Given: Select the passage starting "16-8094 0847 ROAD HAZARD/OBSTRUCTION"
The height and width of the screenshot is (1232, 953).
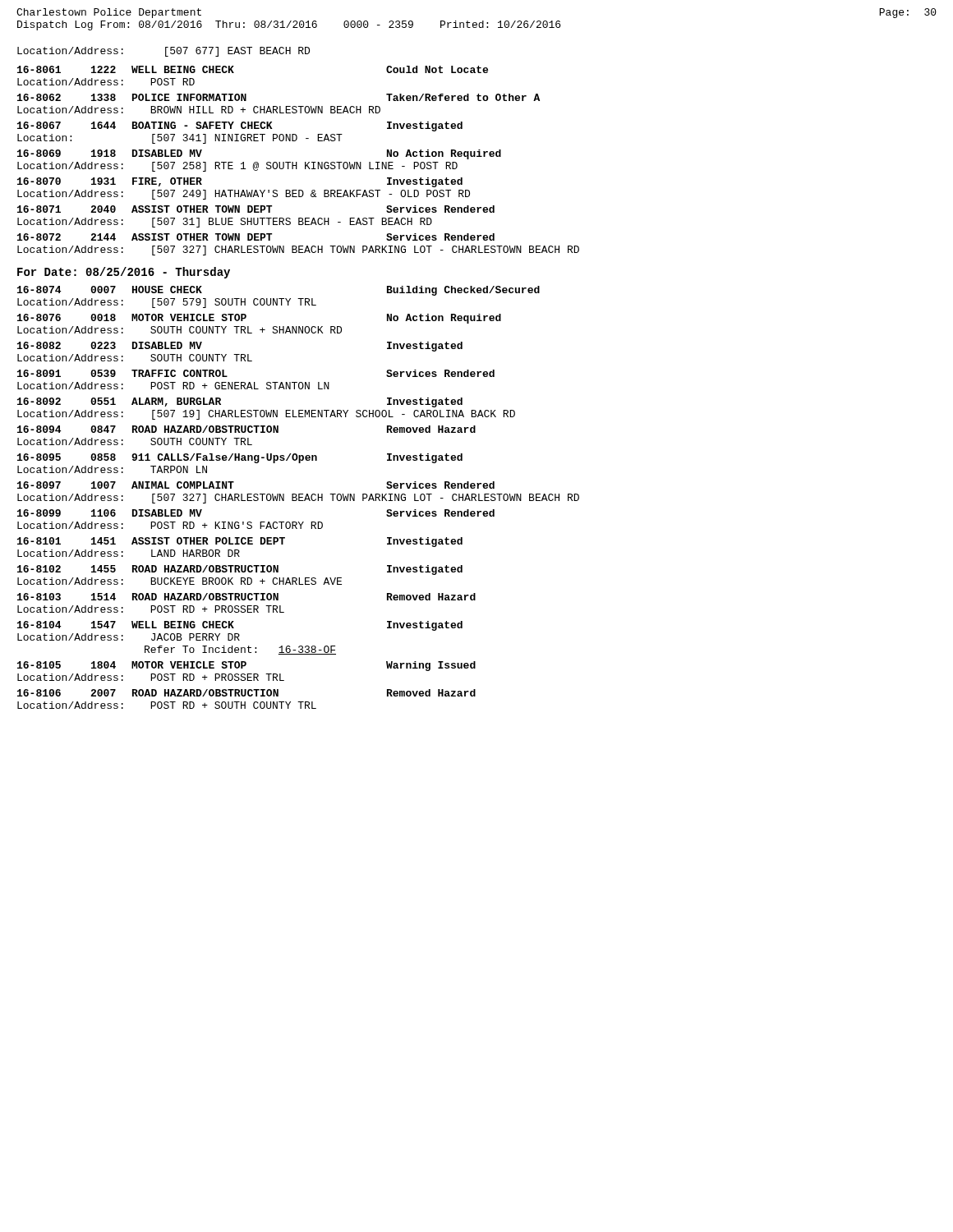Looking at the screenshot, I should [x=476, y=436].
